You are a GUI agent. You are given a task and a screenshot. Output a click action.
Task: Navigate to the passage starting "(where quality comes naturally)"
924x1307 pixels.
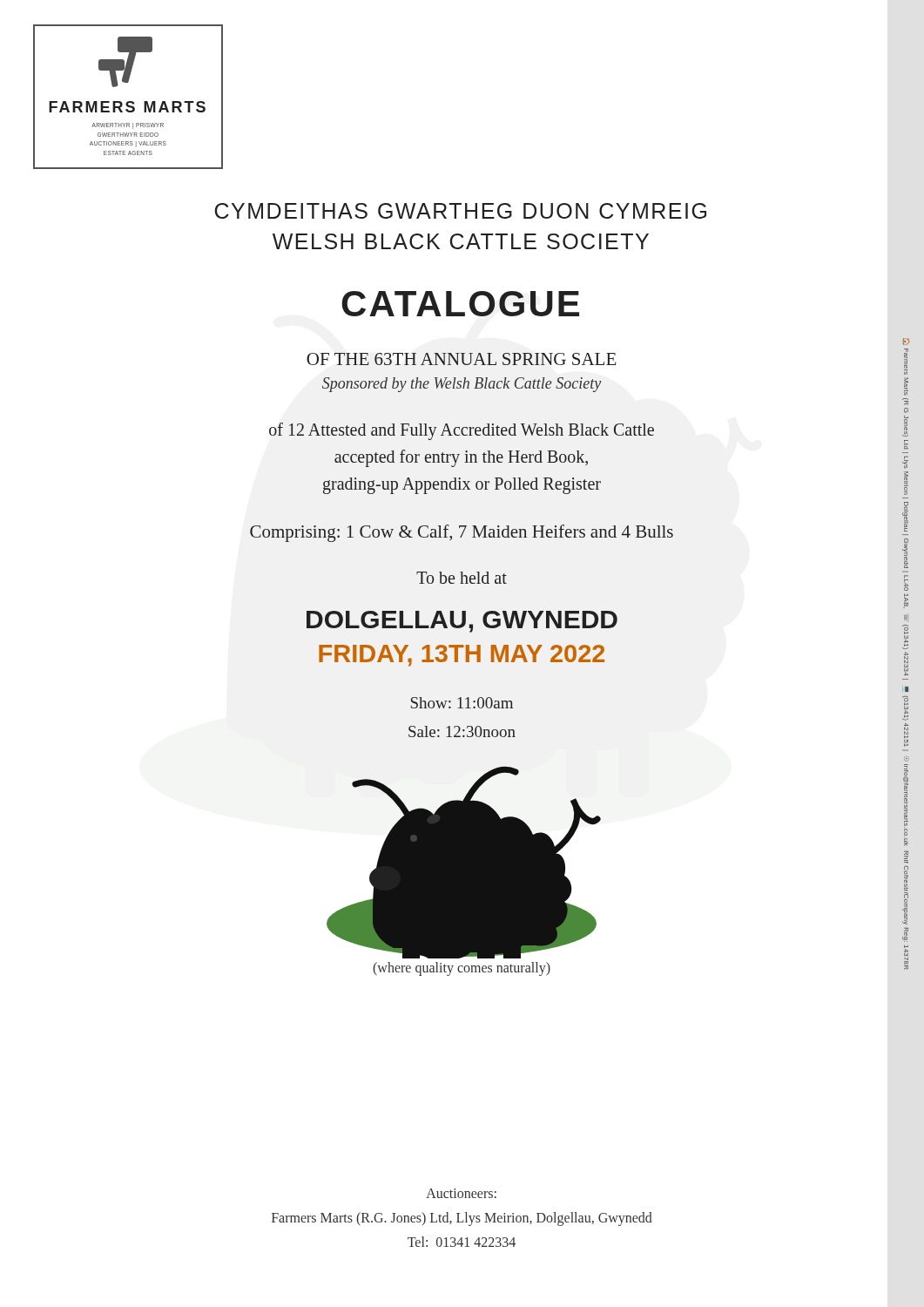pyautogui.click(x=462, y=968)
